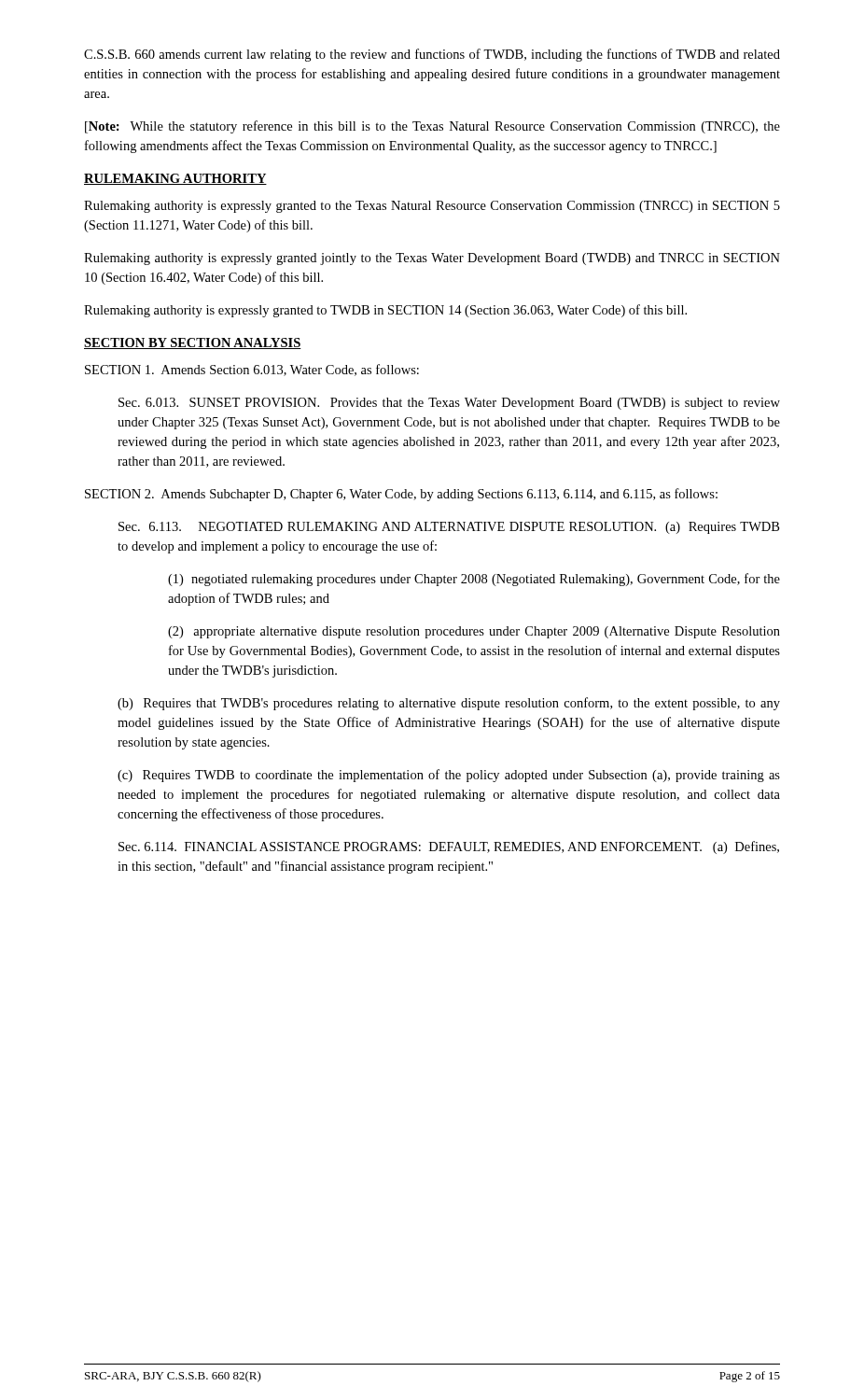
Task: Locate the text block starting "Sec. 6.013. SUNSET"
Action: (449, 432)
